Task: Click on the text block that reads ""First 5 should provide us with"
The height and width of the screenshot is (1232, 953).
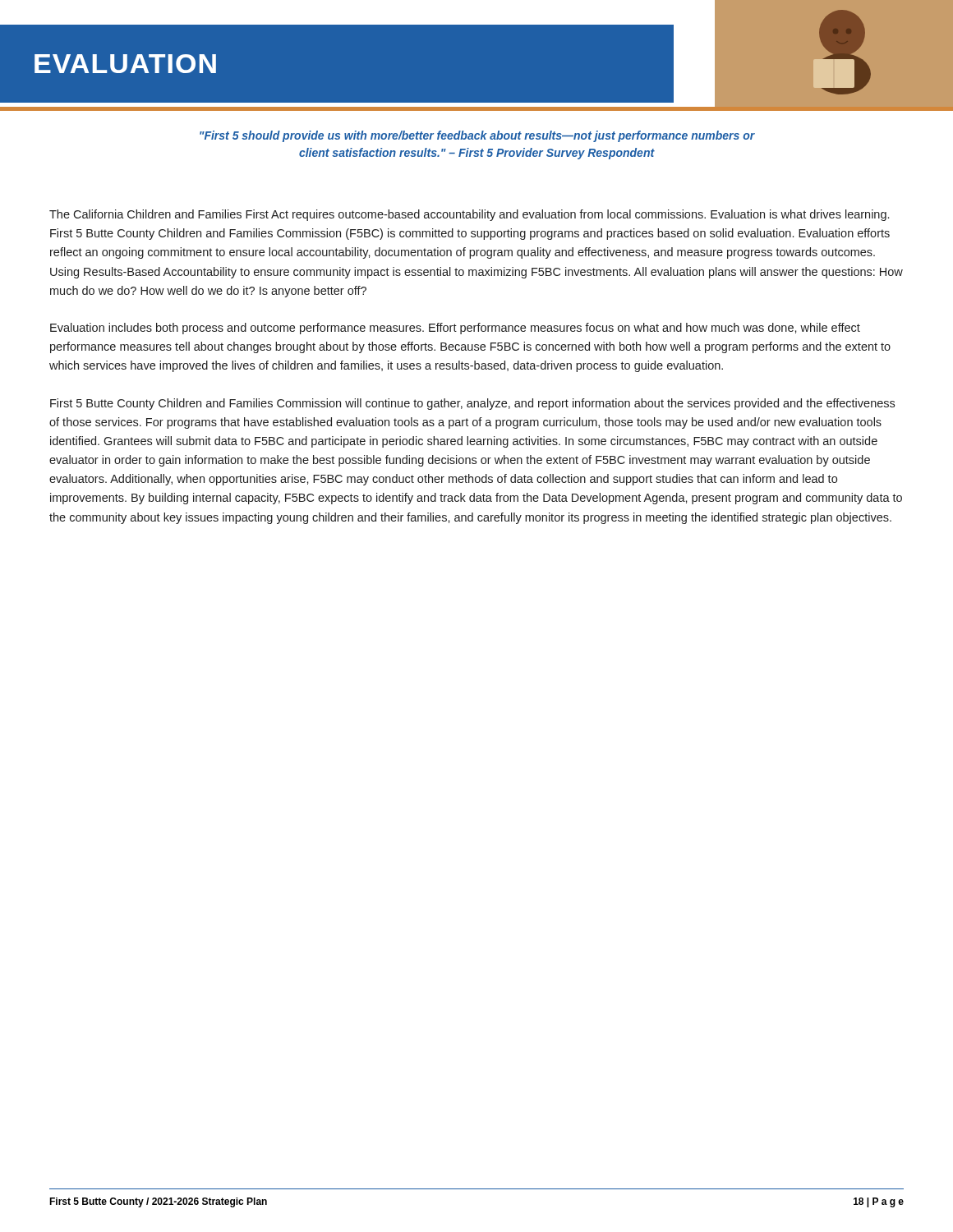Action: pyautogui.click(x=476, y=145)
